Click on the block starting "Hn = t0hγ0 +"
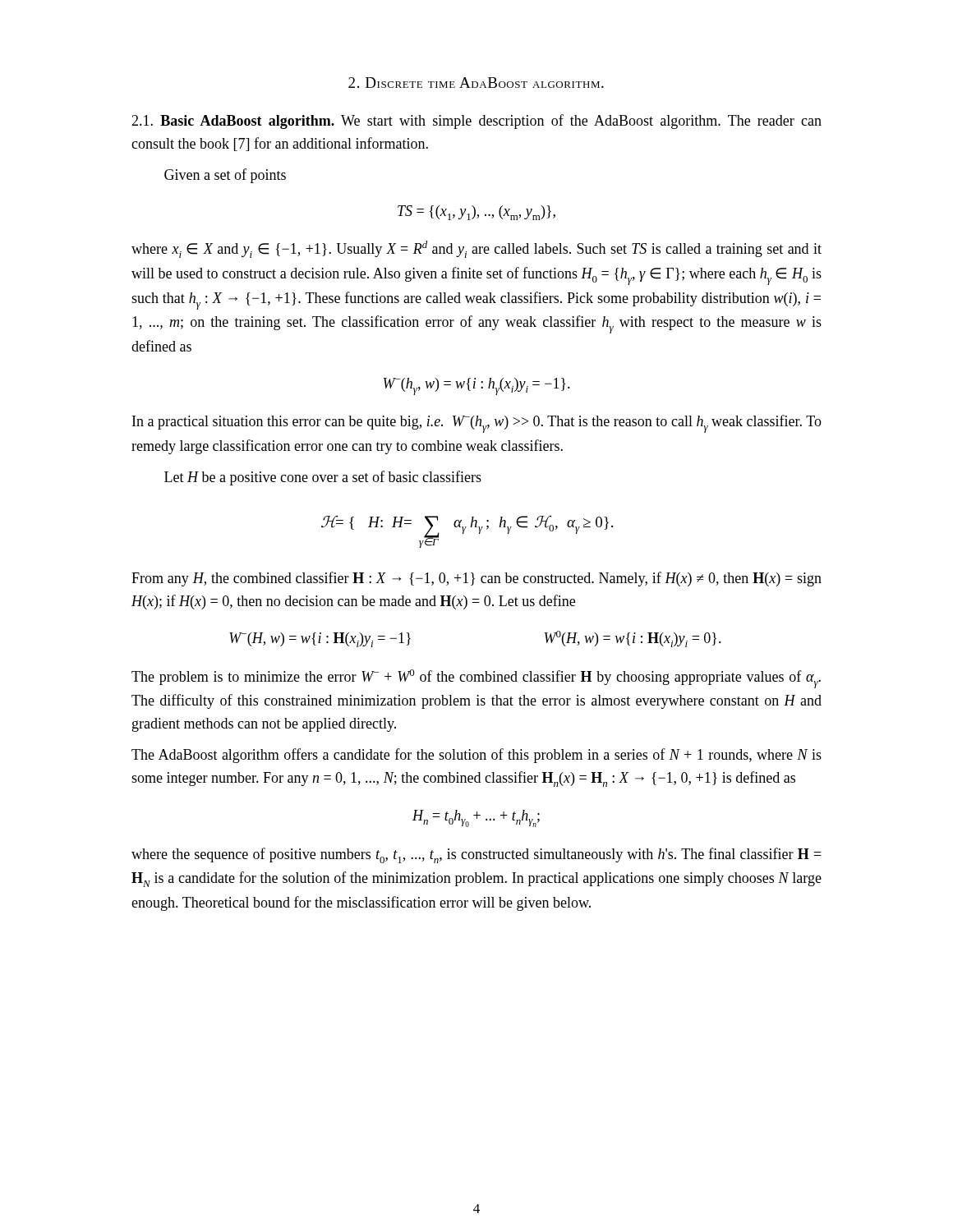Viewport: 953px width, 1232px height. (x=476, y=818)
